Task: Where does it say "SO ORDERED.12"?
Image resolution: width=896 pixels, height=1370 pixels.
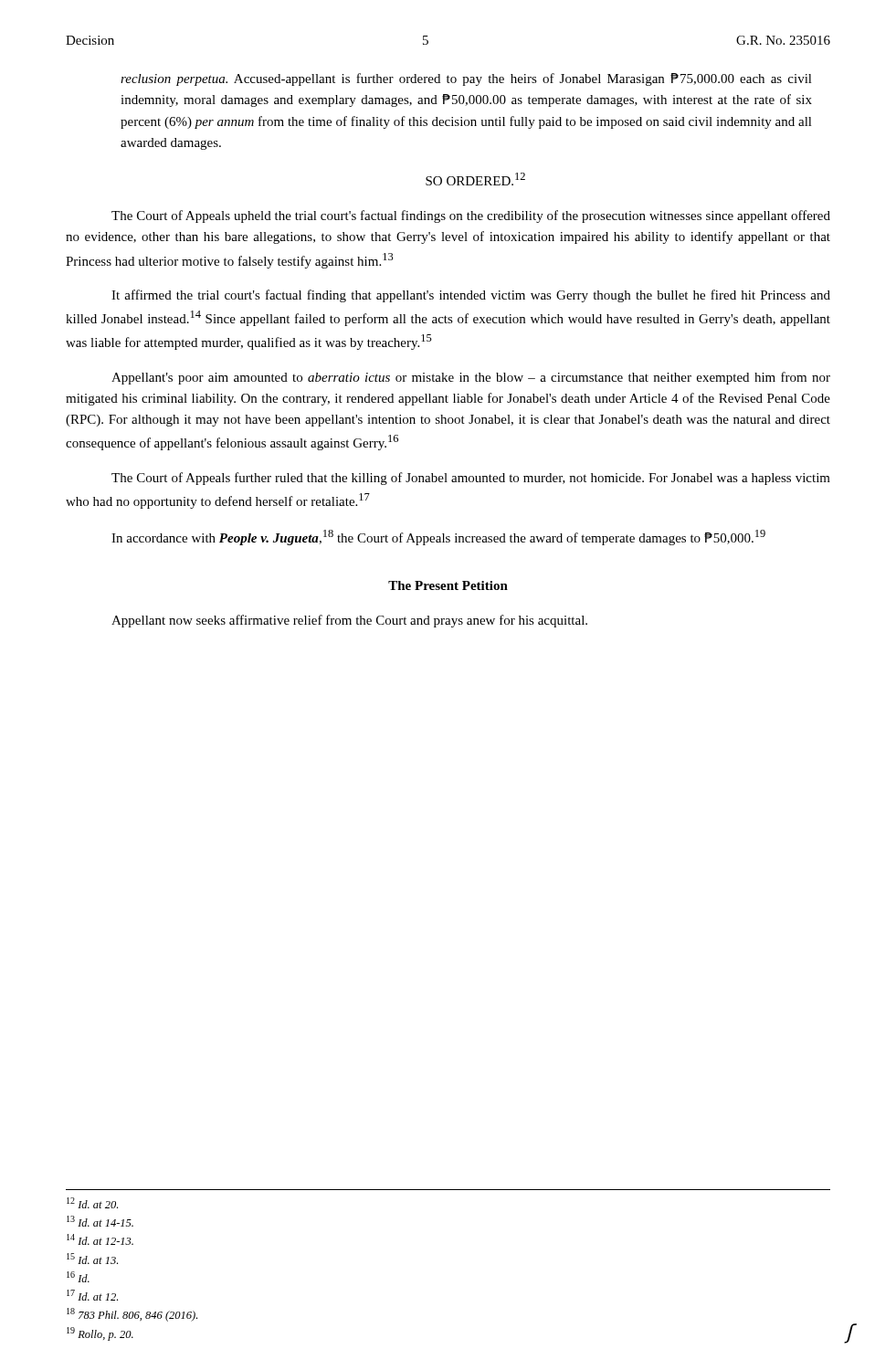Action: [x=475, y=179]
